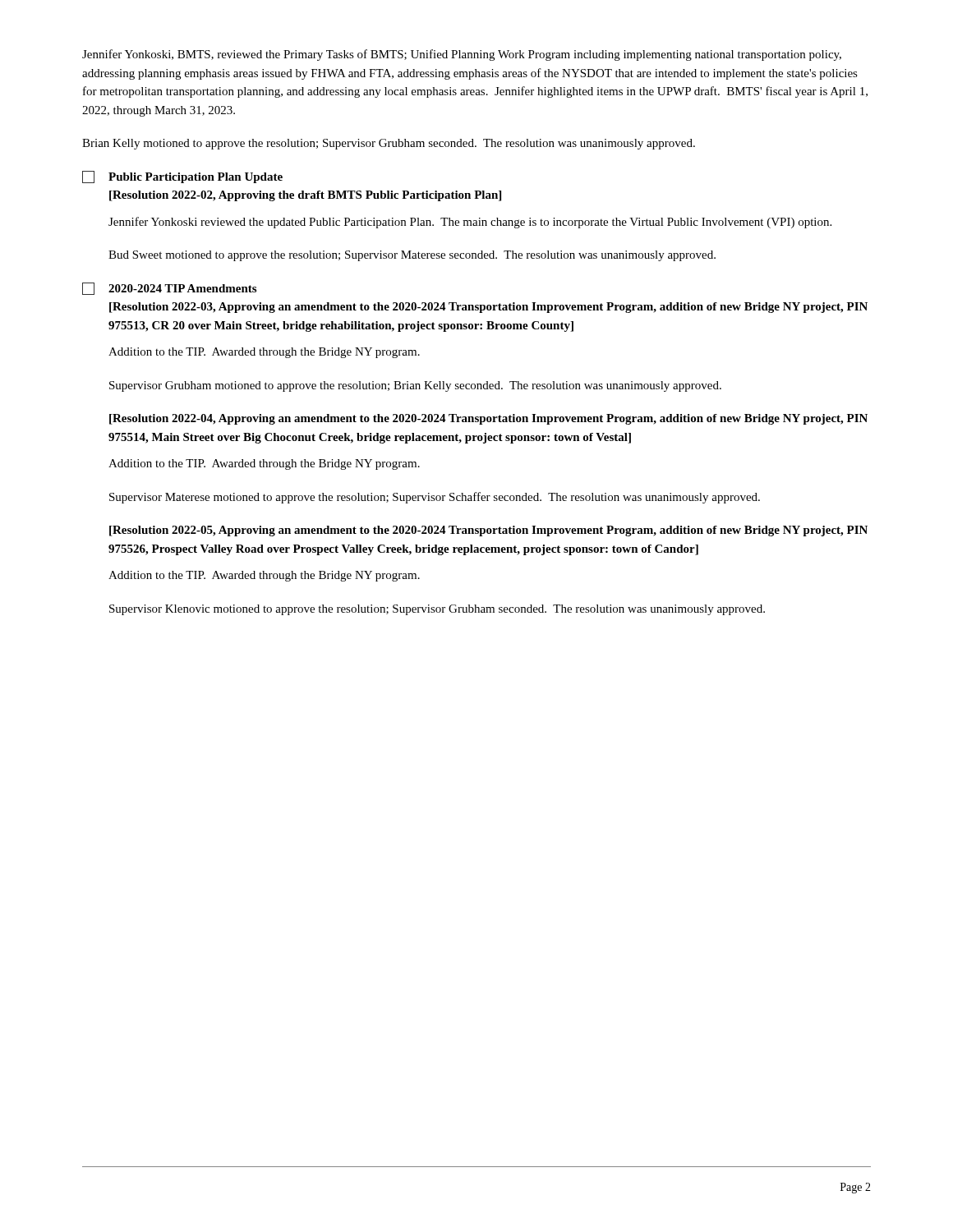Locate the text block that says "Supervisor Materese motioned"
Viewport: 953px width, 1232px height.
point(435,496)
